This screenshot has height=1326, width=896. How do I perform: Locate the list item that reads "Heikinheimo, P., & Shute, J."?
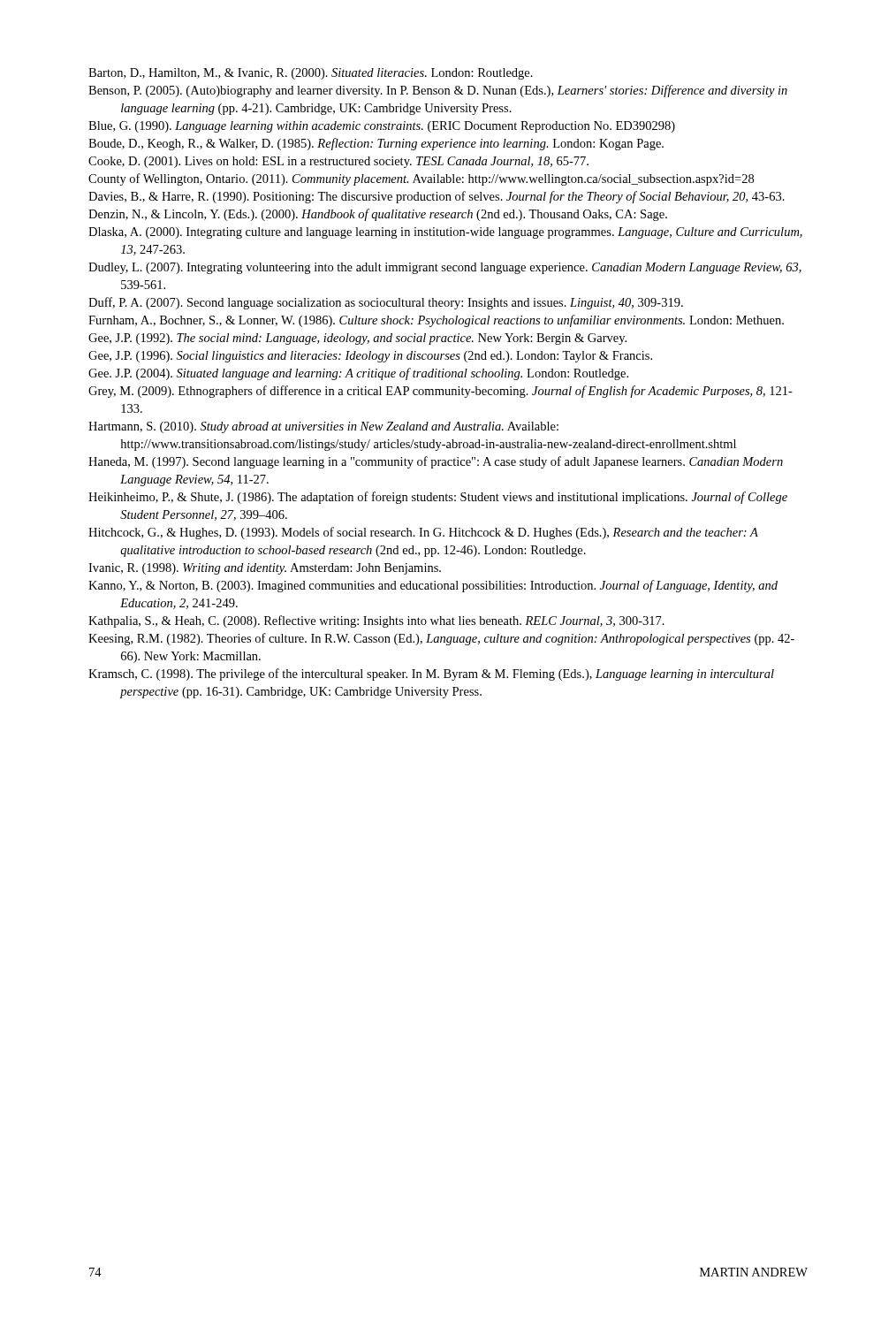(438, 506)
